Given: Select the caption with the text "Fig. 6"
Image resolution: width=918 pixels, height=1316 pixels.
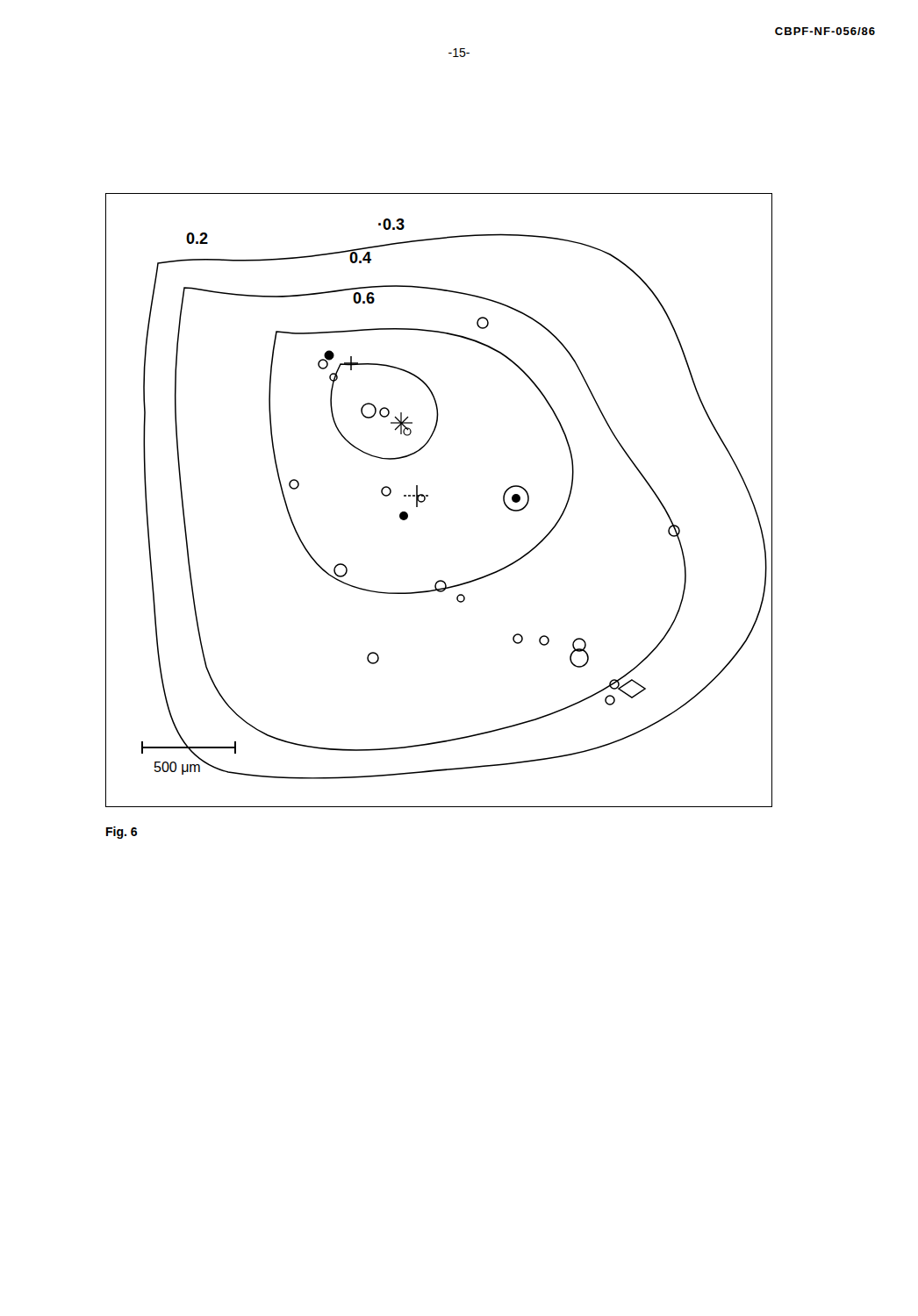Looking at the screenshot, I should coord(121,832).
